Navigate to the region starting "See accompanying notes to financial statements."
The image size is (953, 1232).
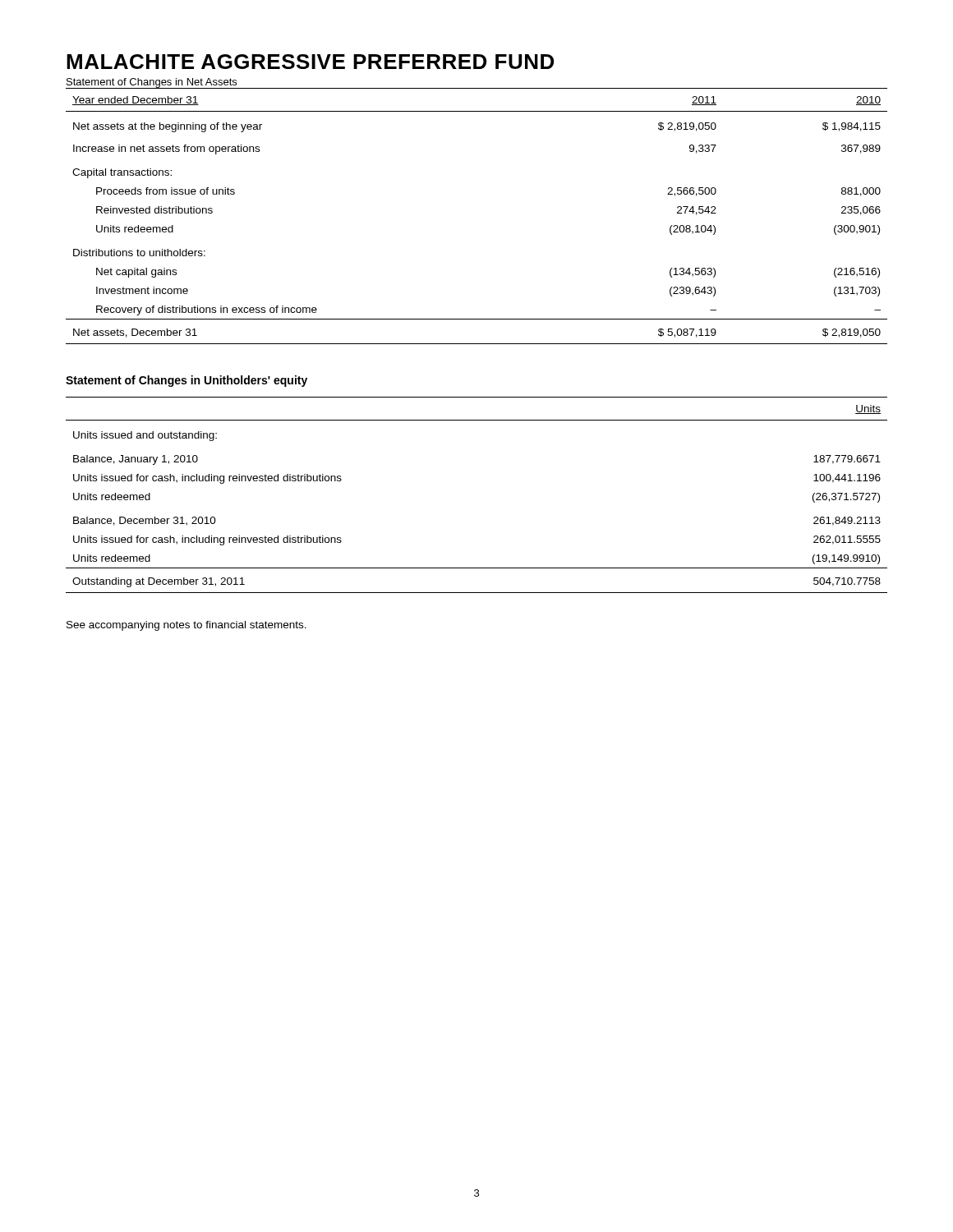point(186,625)
